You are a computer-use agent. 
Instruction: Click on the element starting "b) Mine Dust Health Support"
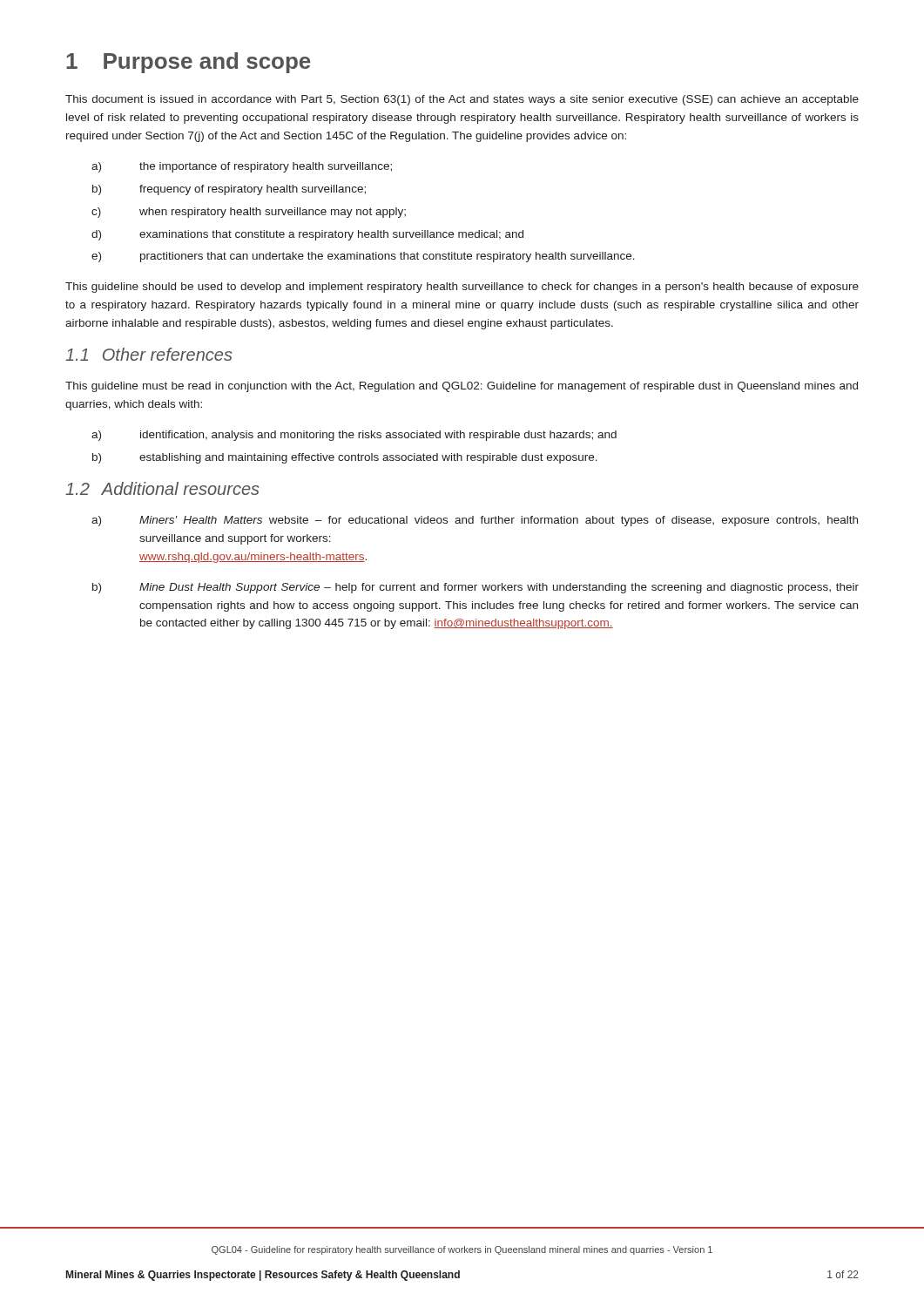point(462,606)
